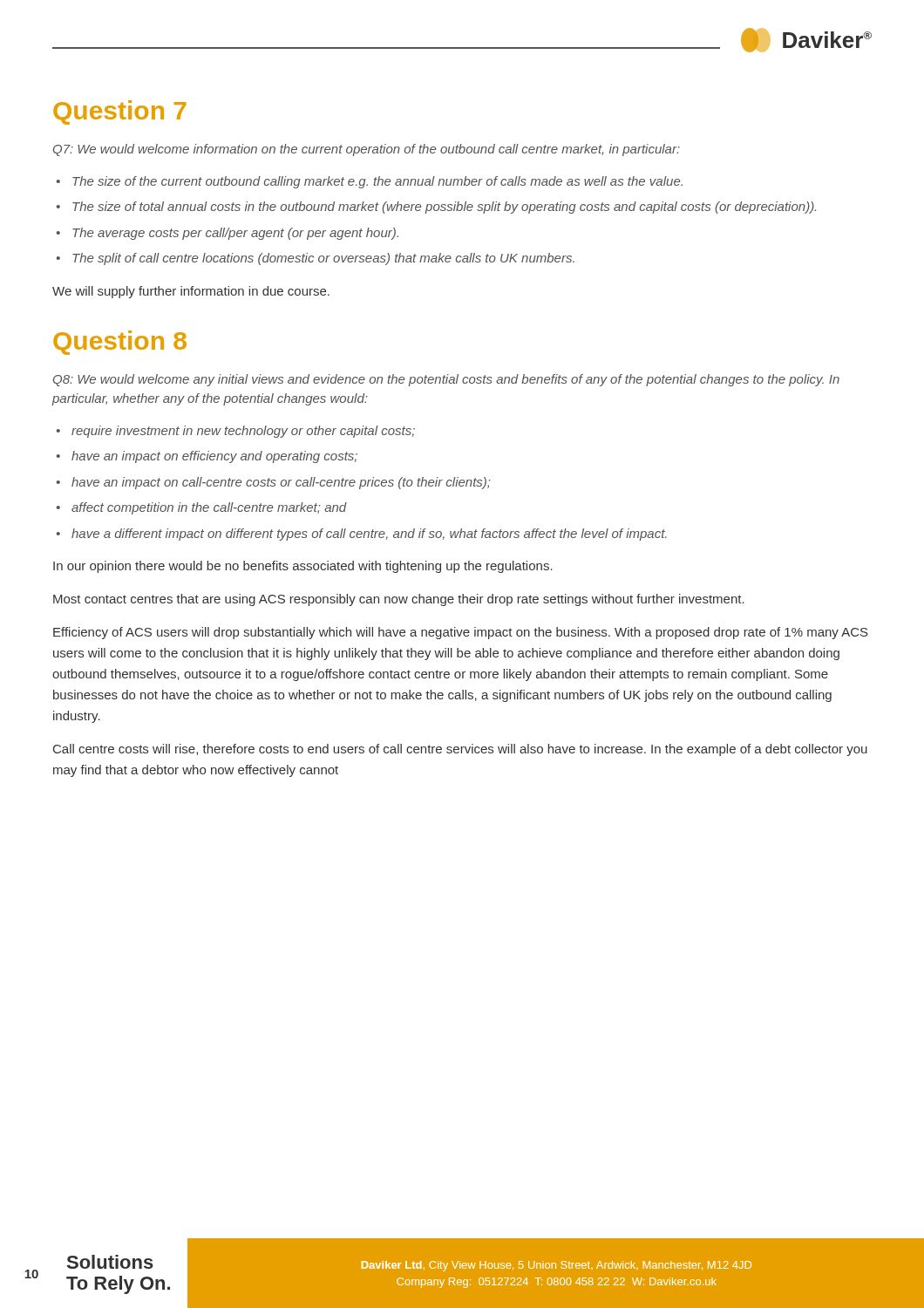Point to the element starting "affect competition in the call-centre"
This screenshot has height=1308, width=924.
(209, 507)
